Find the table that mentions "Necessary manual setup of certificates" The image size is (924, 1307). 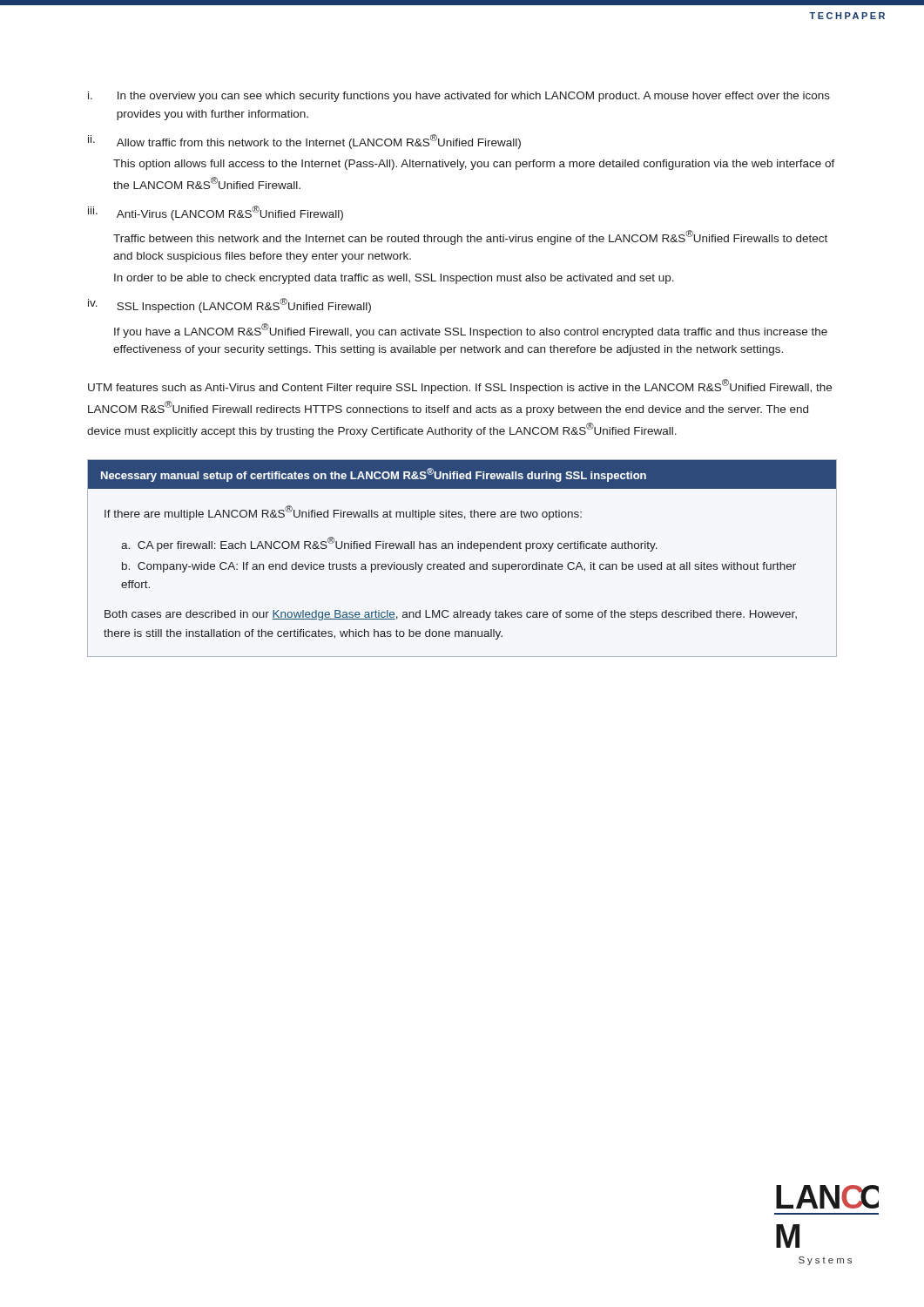pyautogui.click(x=462, y=558)
